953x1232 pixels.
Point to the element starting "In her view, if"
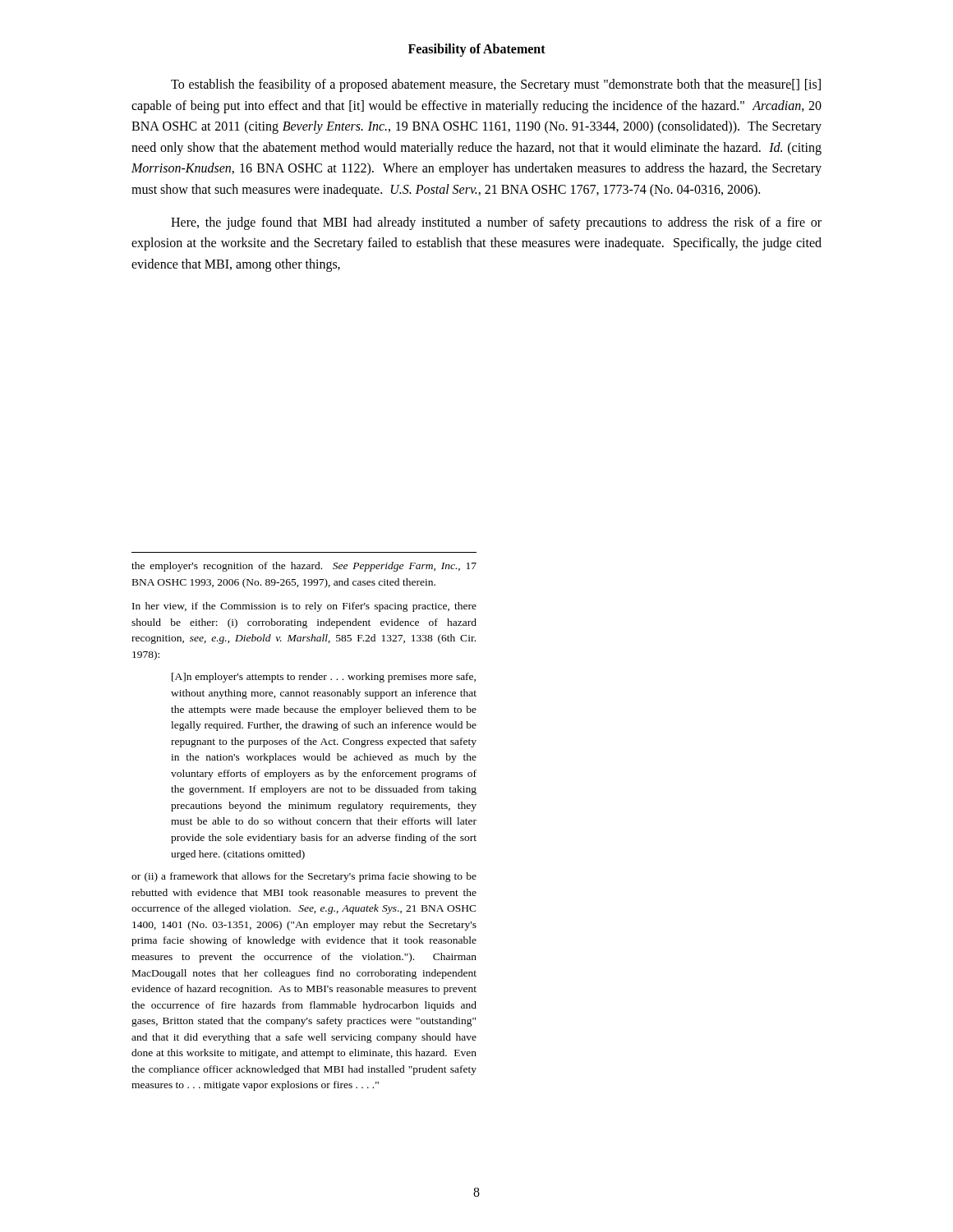[x=304, y=630]
